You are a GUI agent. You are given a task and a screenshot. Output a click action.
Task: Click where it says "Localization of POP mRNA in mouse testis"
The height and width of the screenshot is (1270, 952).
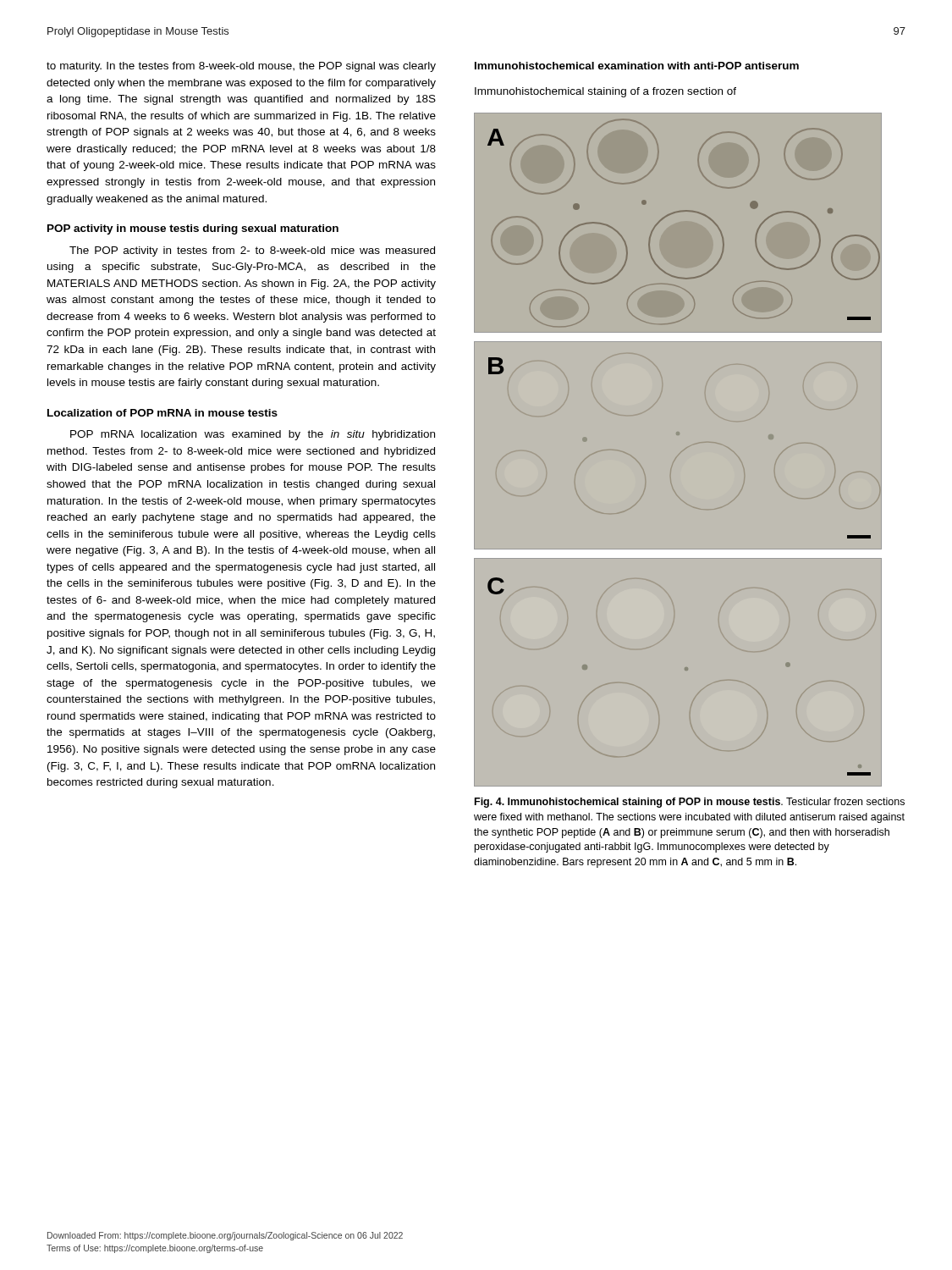point(162,412)
